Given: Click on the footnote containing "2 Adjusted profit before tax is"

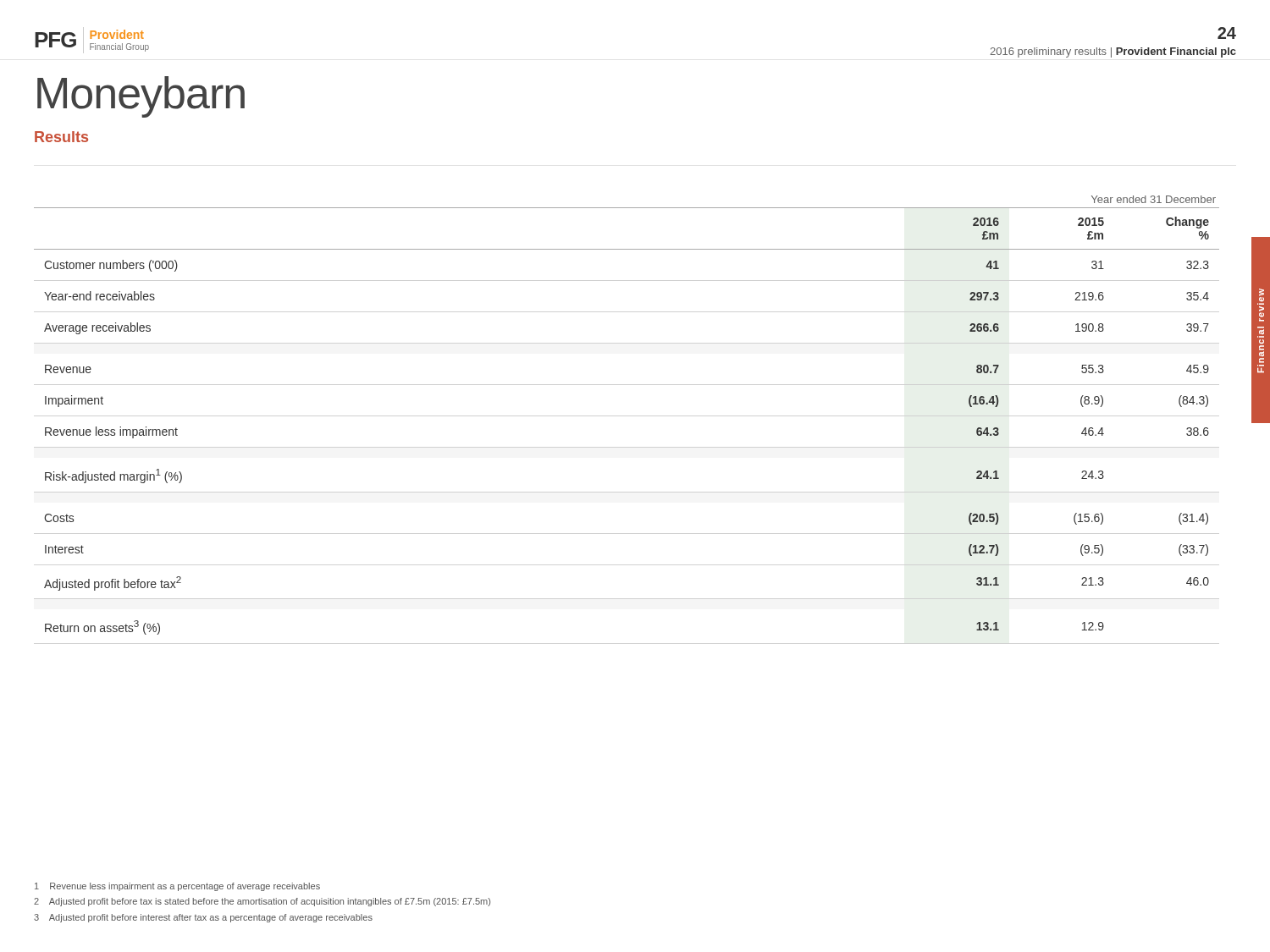Looking at the screenshot, I should (262, 901).
